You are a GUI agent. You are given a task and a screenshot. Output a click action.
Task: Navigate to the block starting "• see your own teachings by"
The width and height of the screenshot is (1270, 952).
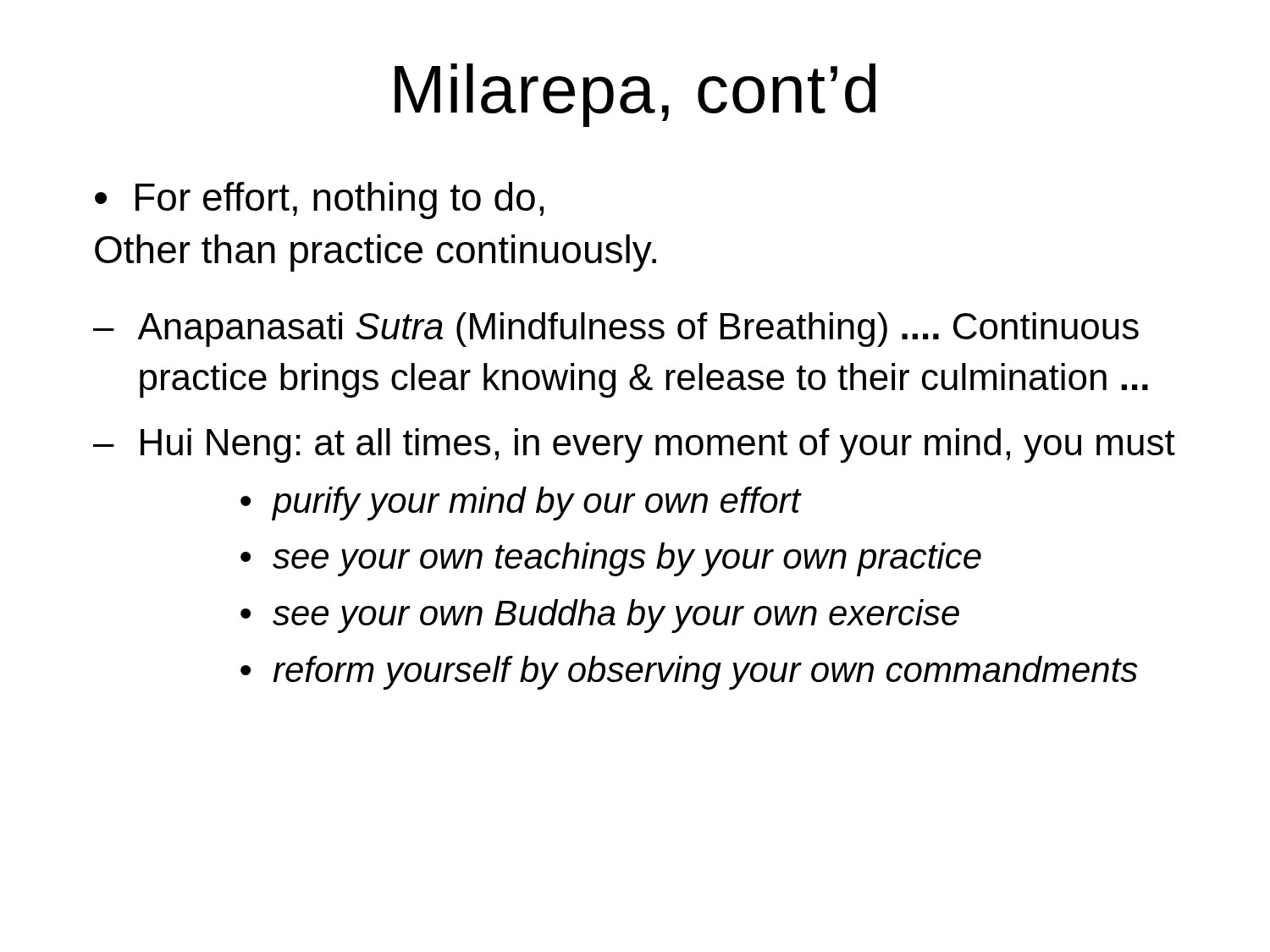tap(611, 558)
